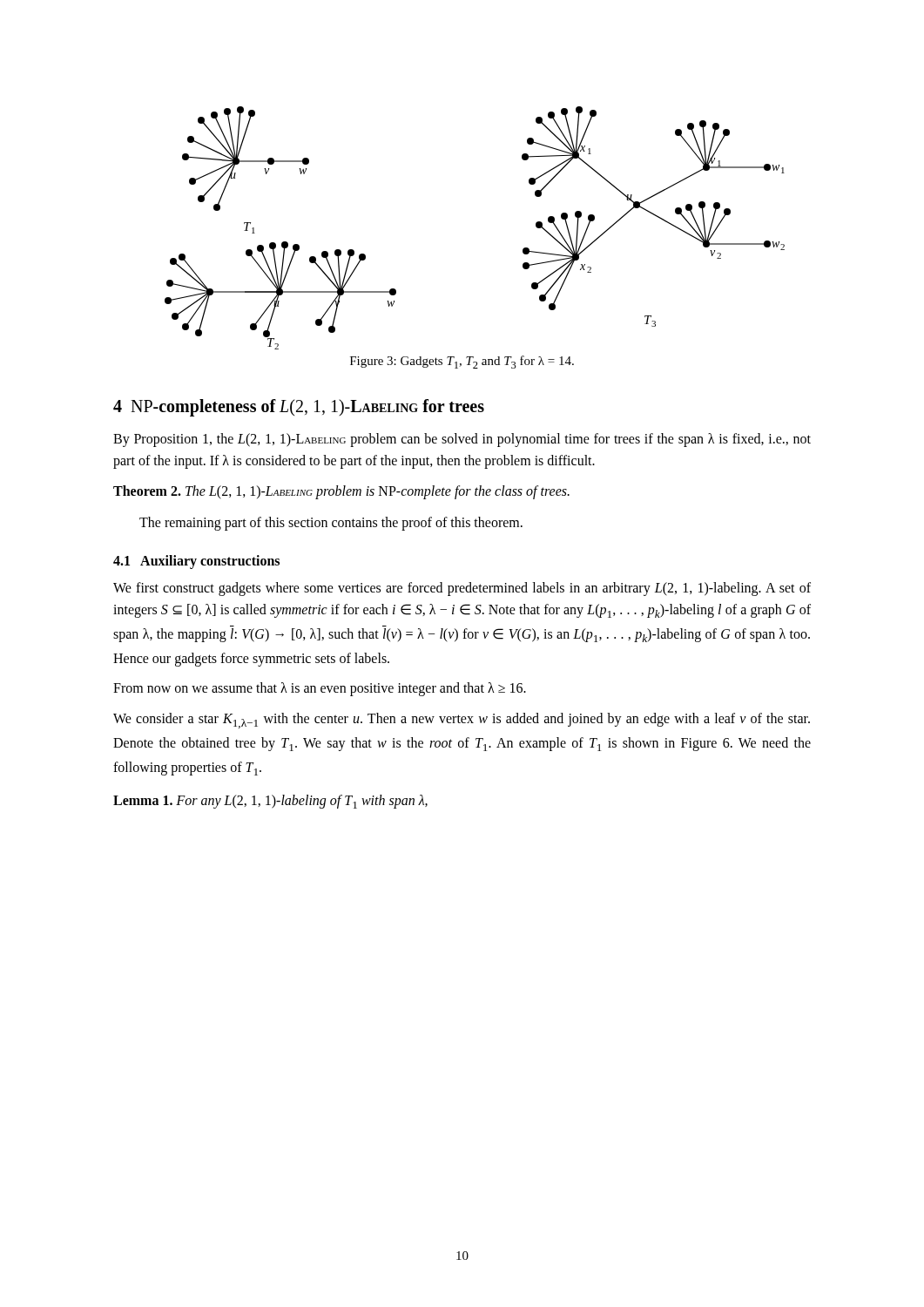Screen dimensions: 1307x924
Task: Click on the illustration
Action: tap(462, 209)
